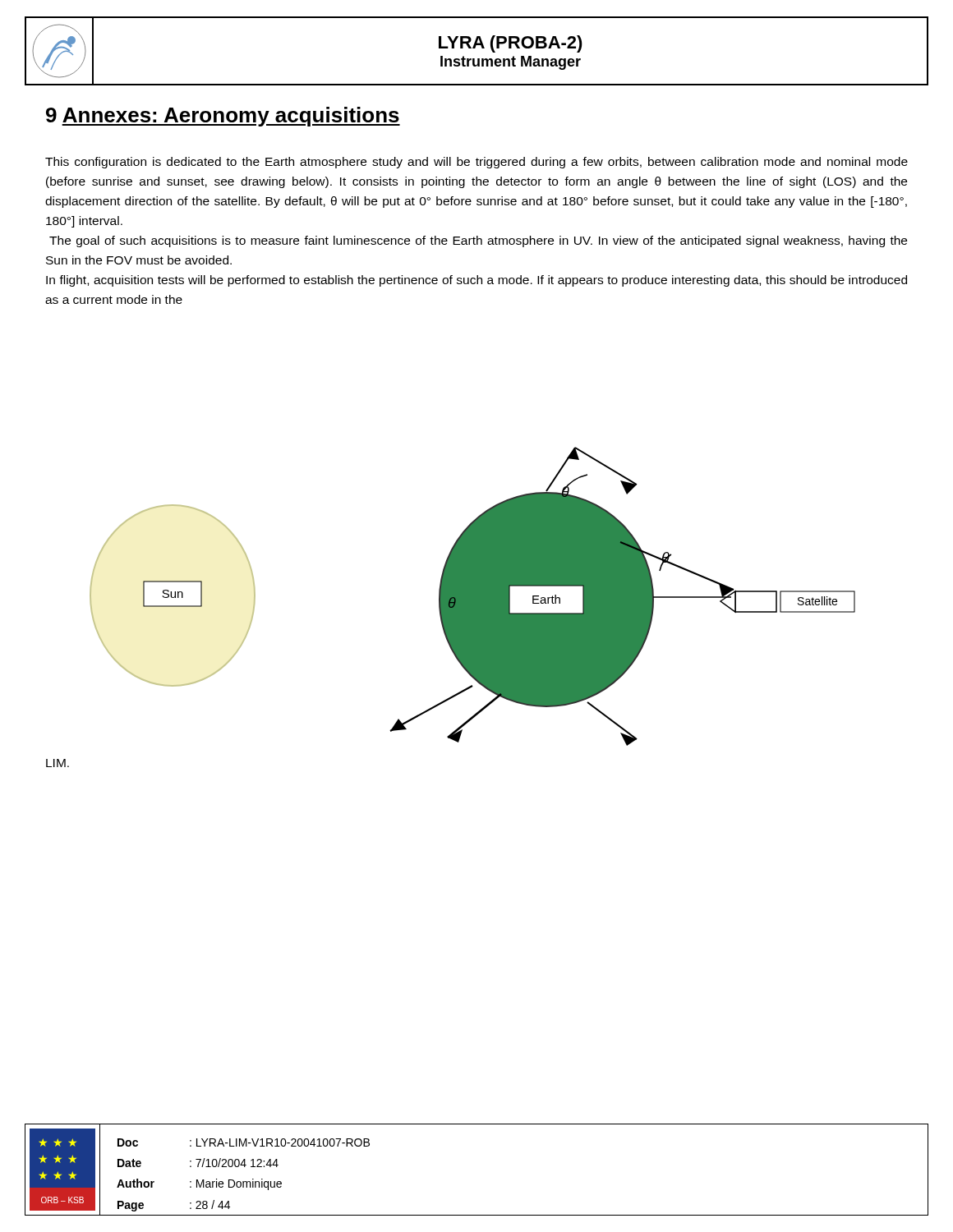Screen dimensions: 1232x953
Task: Find the title on this page that starts "9 Annexes: Aeronomy"
Action: (x=222, y=115)
